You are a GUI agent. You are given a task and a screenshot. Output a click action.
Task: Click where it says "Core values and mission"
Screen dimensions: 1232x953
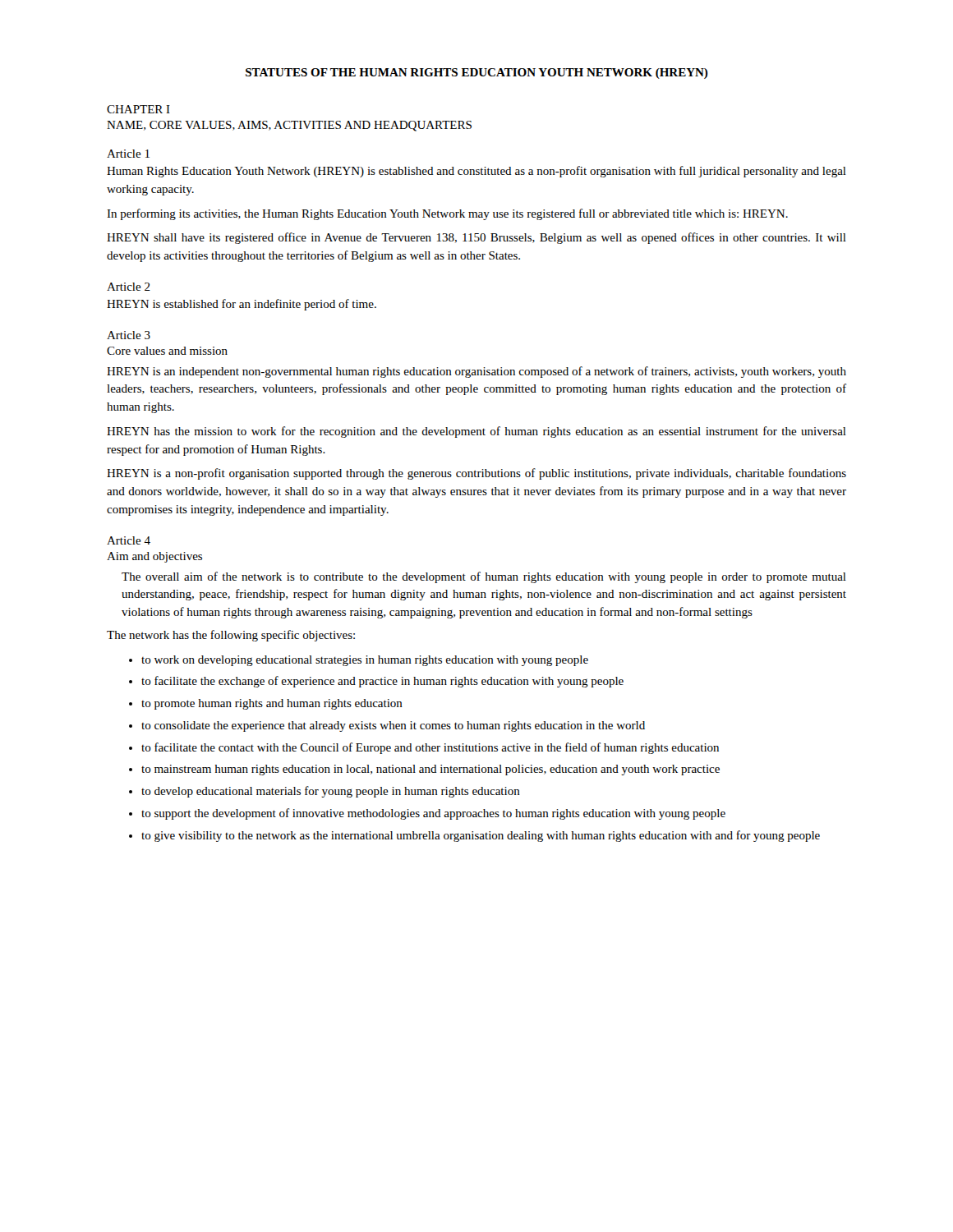[x=167, y=350]
